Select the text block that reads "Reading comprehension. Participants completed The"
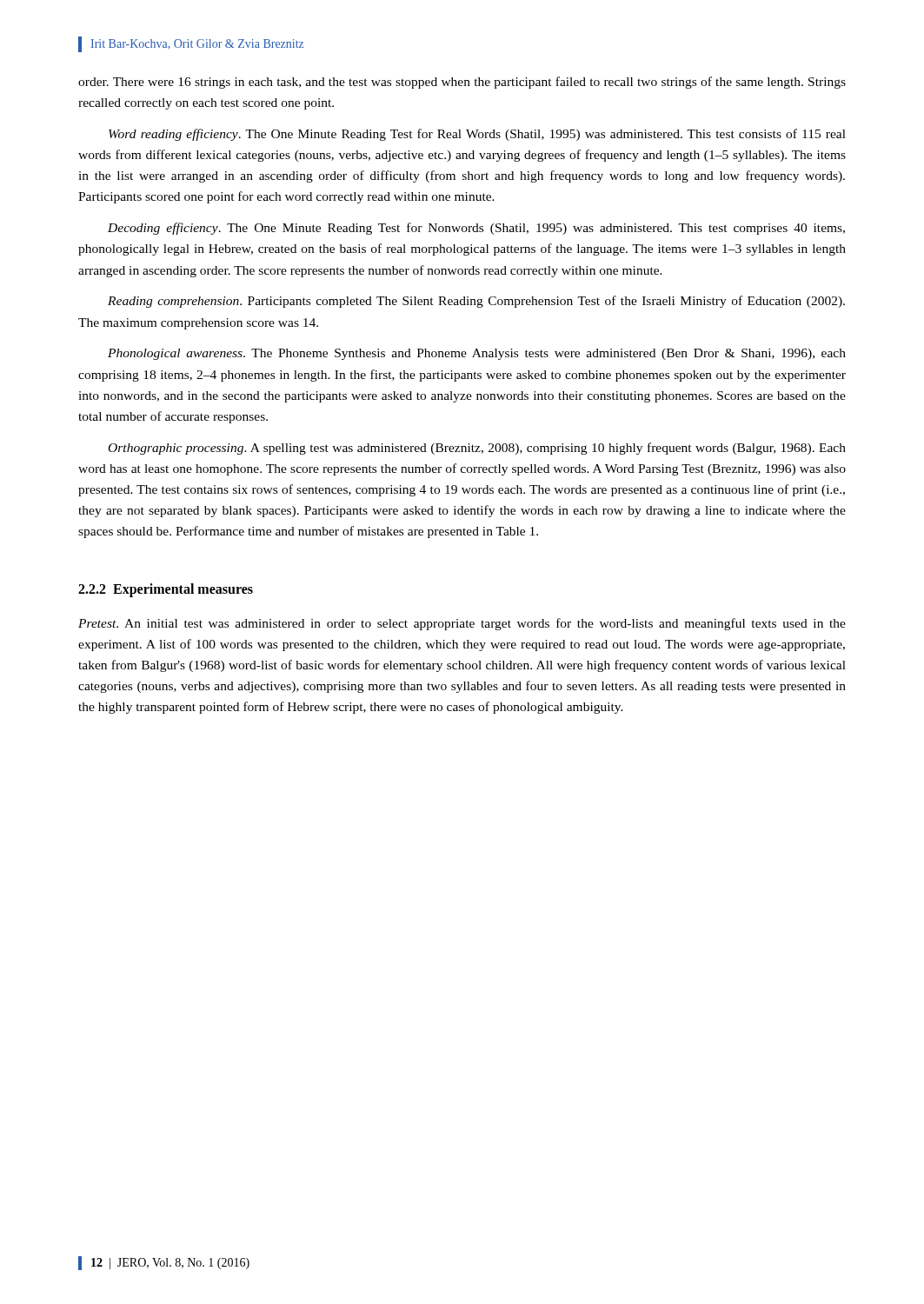 coord(462,312)
